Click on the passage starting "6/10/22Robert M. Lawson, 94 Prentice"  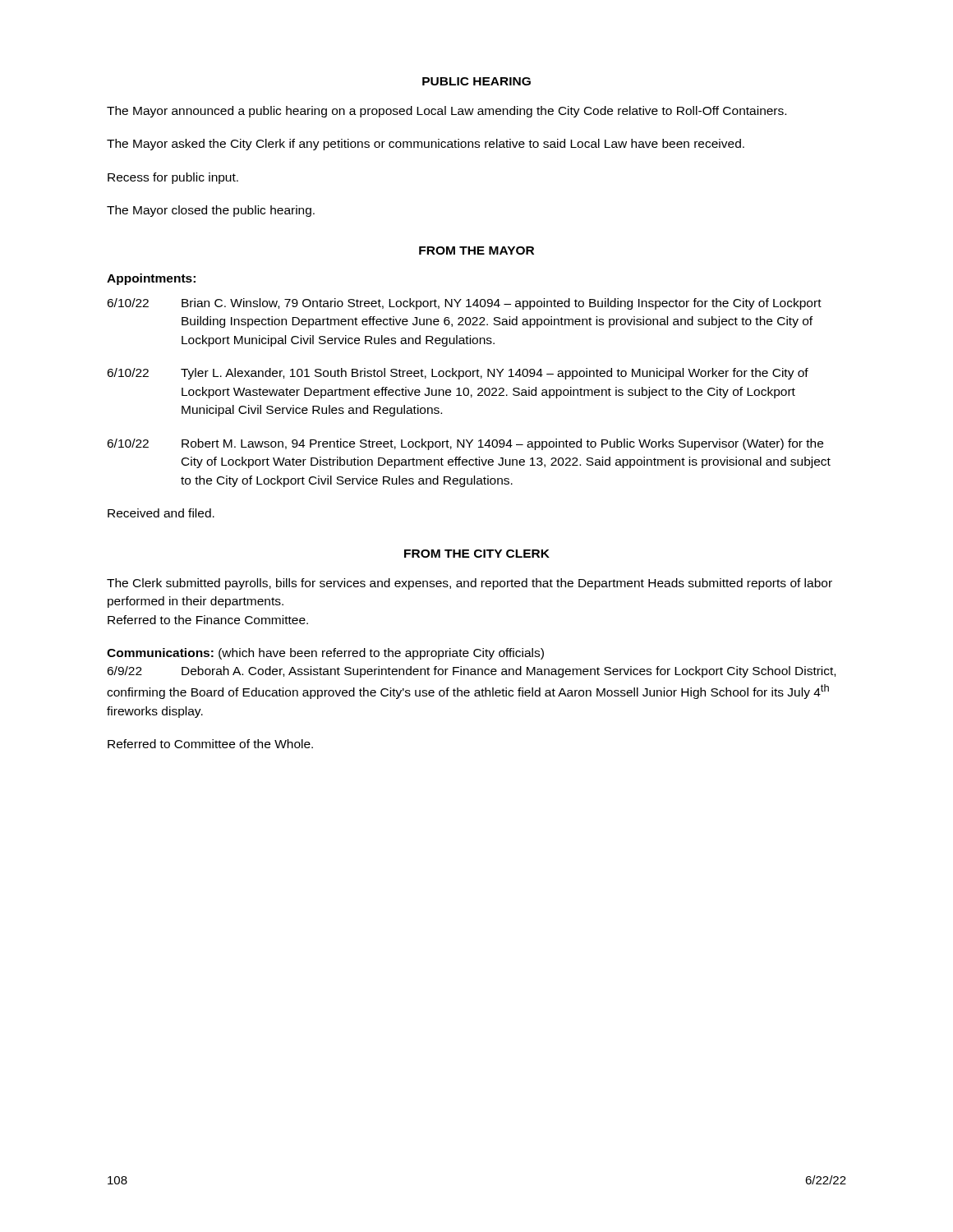coord(474,462)
